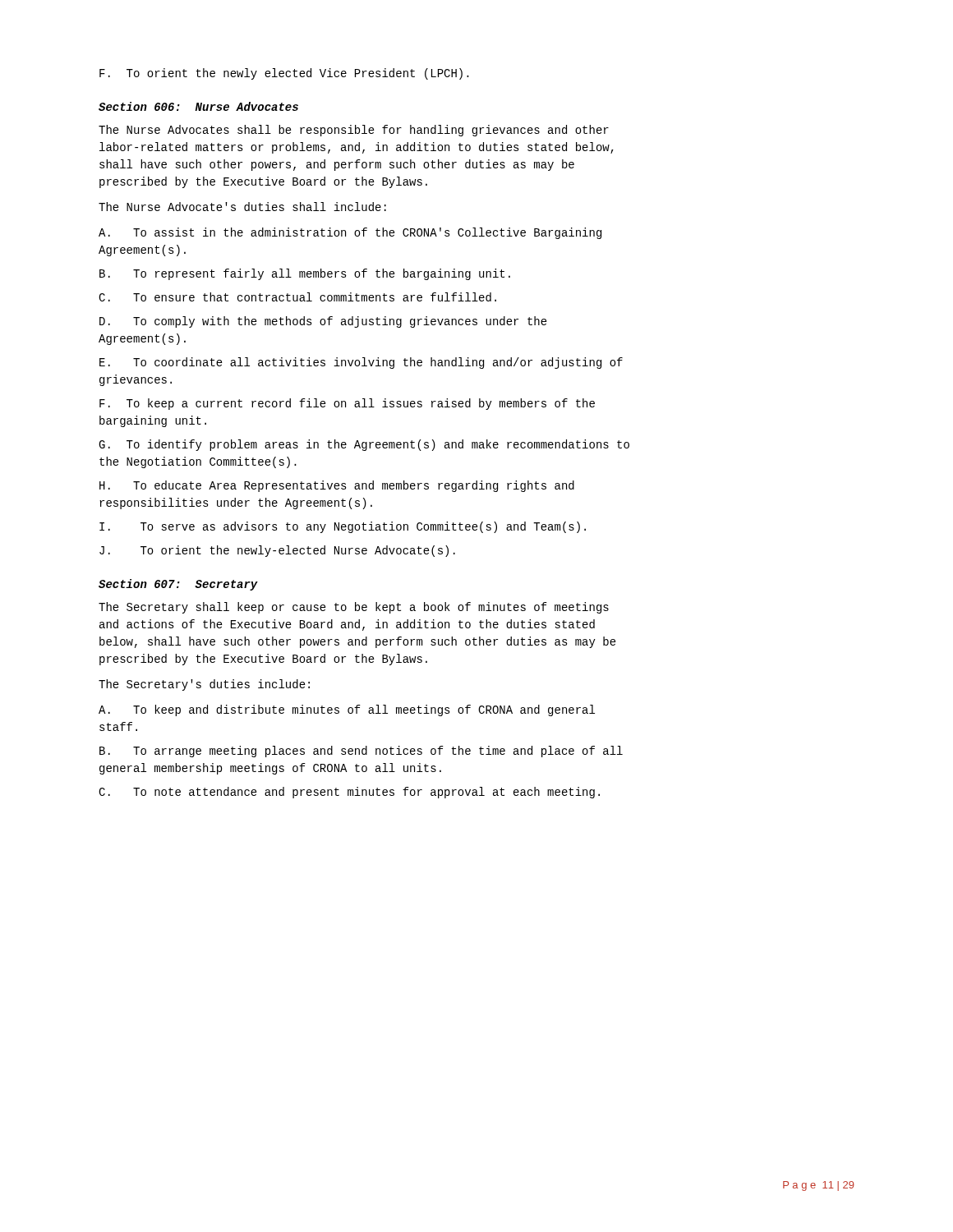Find the block on this page that starts "The Nurse Advocates"

tap(357, 156)
